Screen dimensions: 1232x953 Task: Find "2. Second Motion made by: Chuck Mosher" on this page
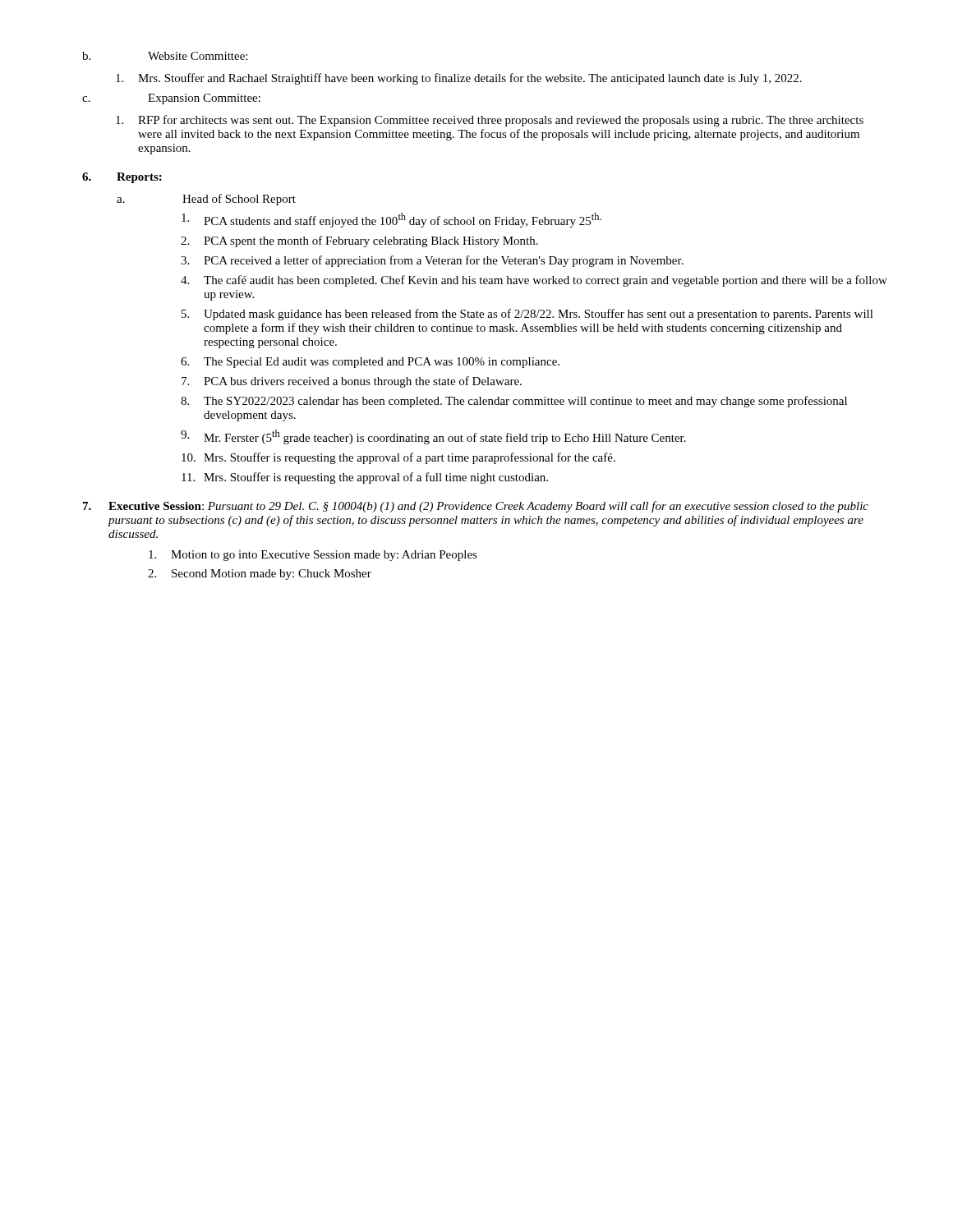tap(260, 575)
